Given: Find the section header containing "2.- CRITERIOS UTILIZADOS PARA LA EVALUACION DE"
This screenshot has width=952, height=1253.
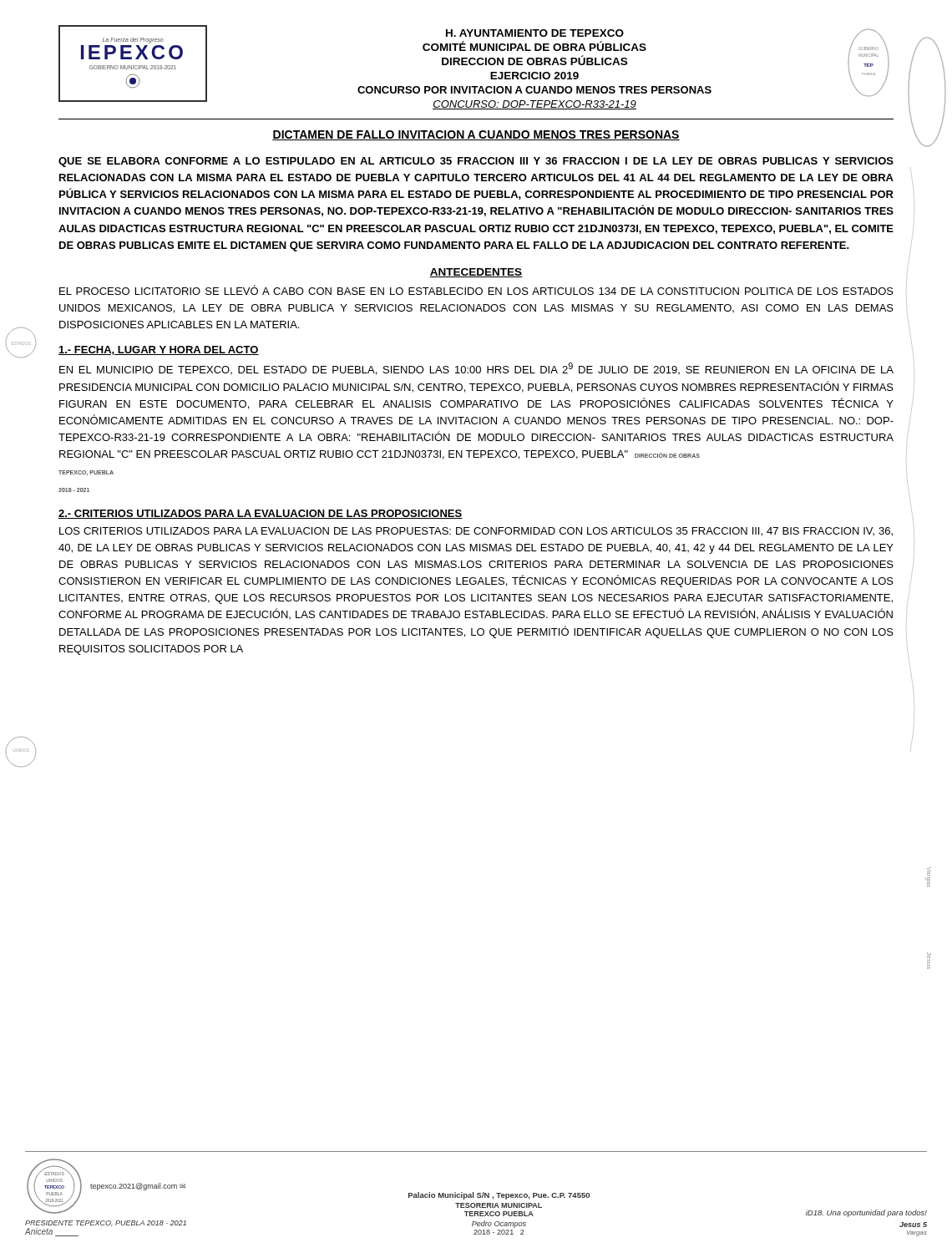Looking at the screenshot, I should tap(260, 513).
